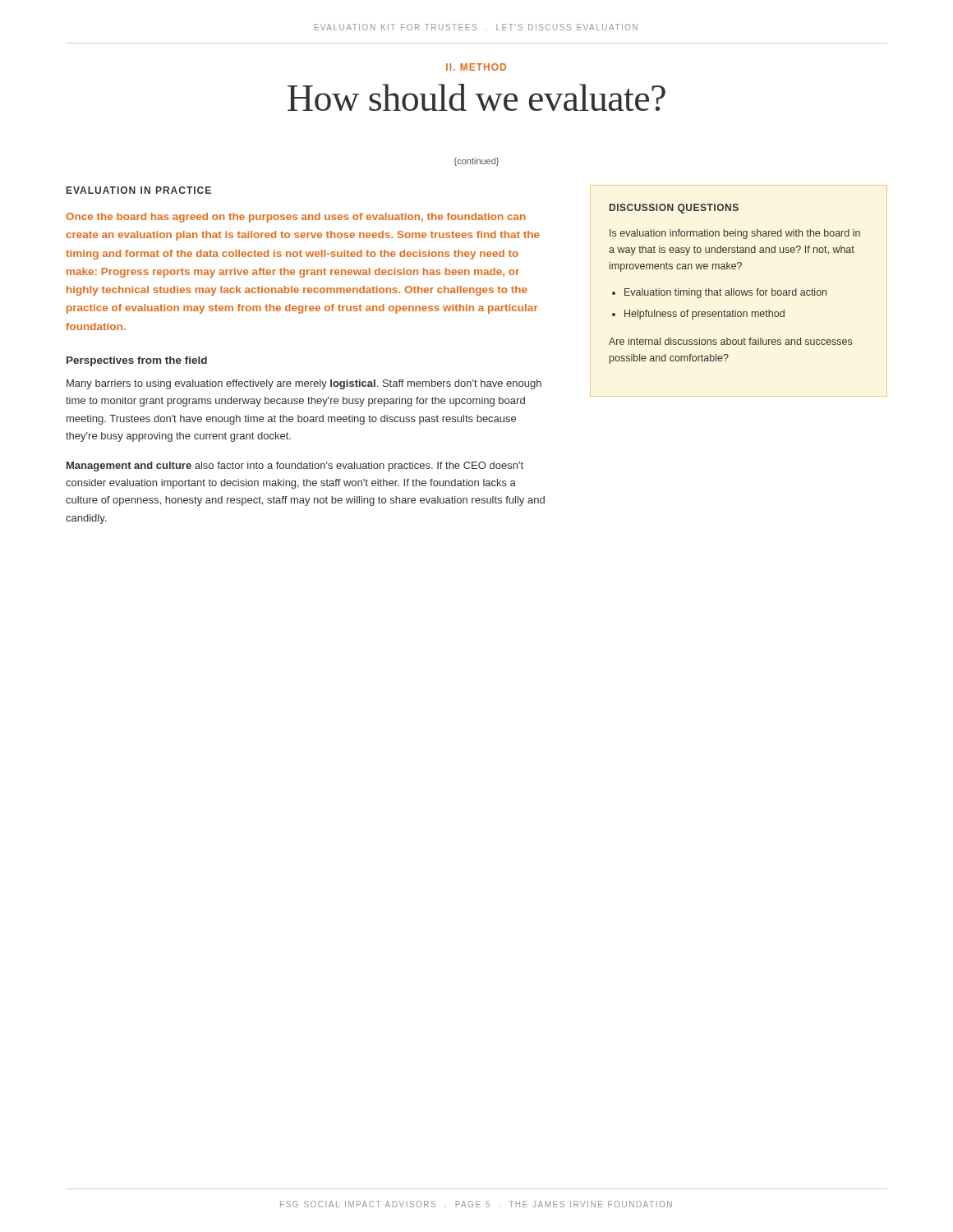953x1232 pixels.
Task: Select the text block starting "EVALUATION IN PRACTICE"
Action: 139,191
